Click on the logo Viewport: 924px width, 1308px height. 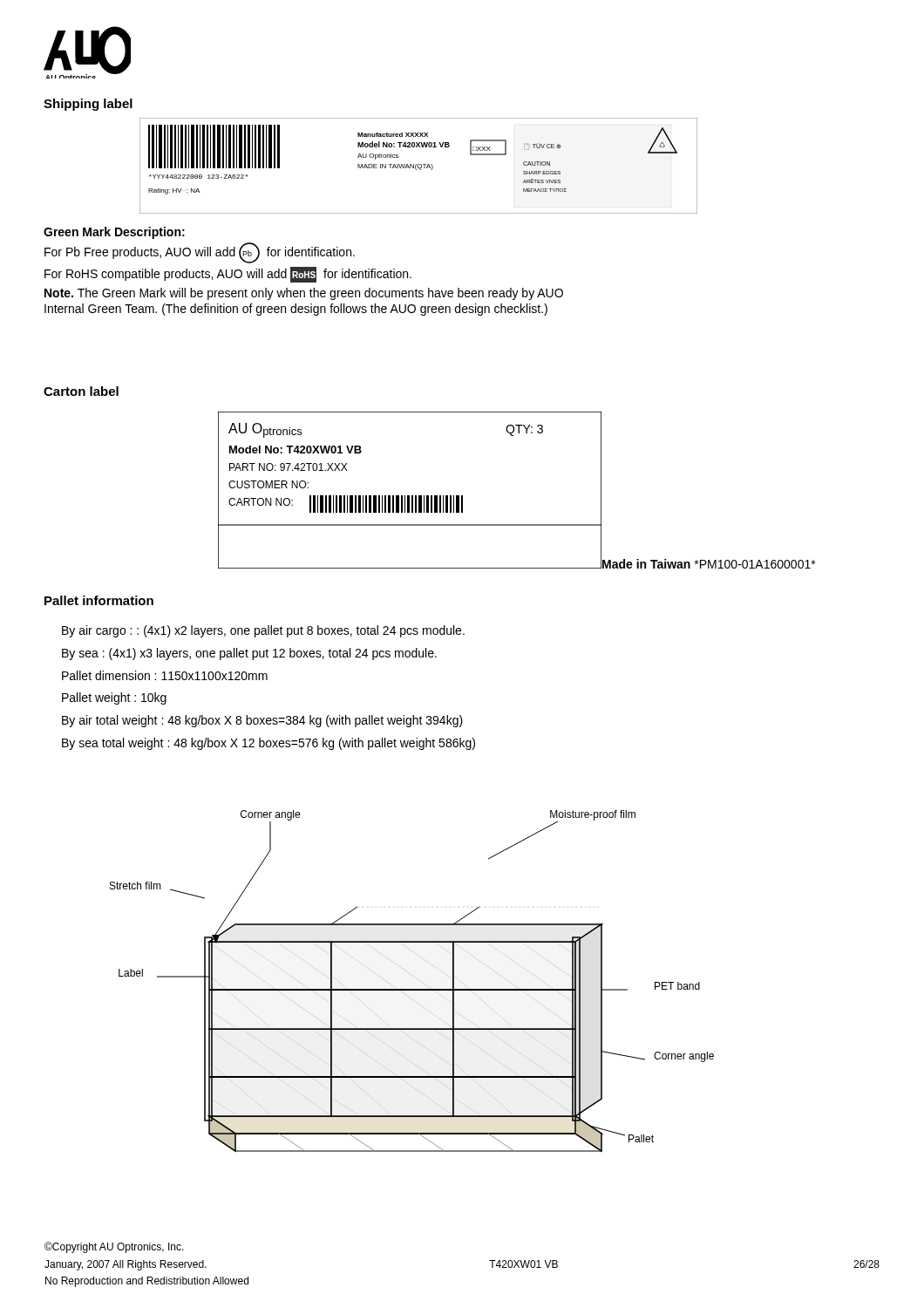point(87,54)
